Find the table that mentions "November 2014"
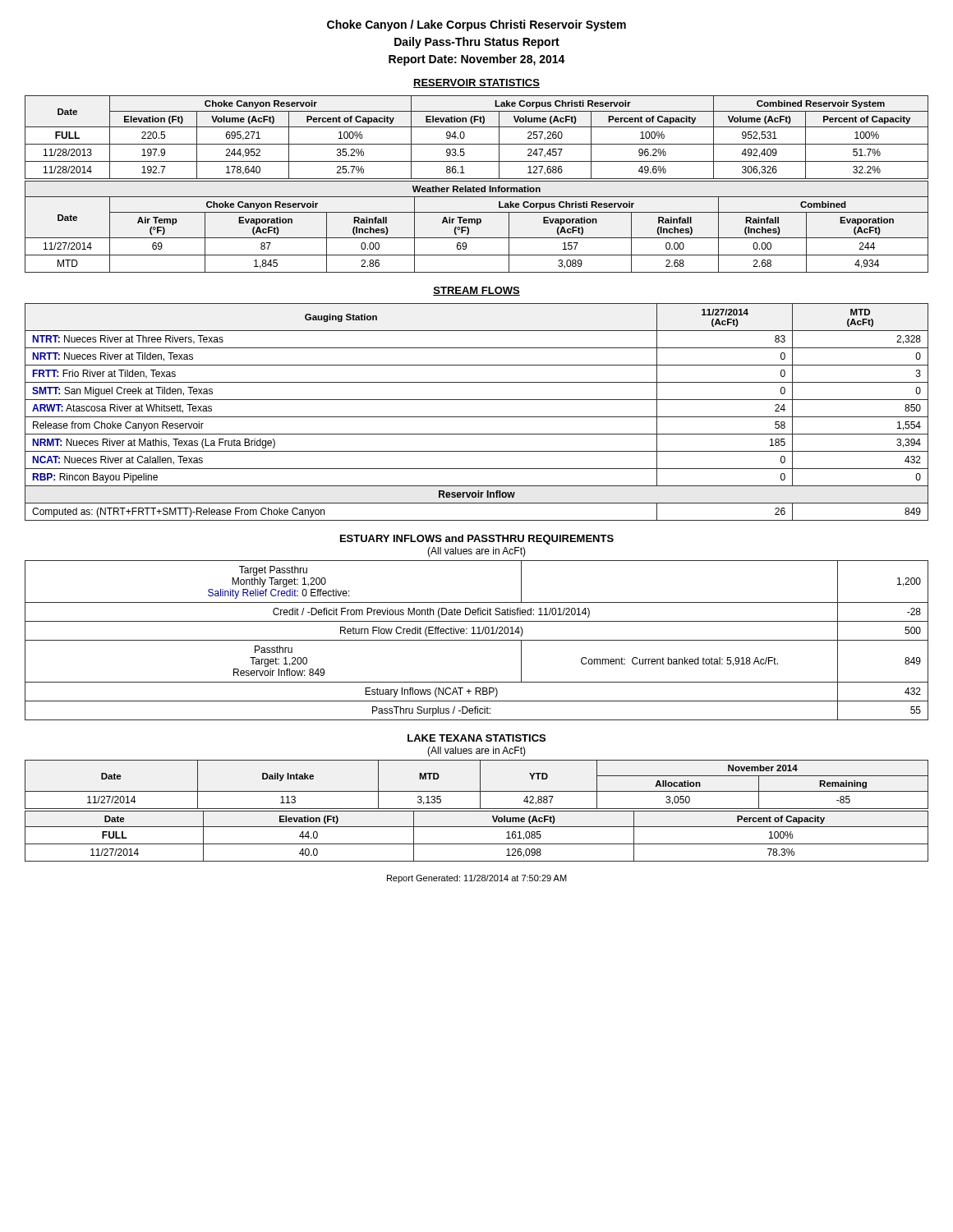Screen dimensions: 1232x953 pyautogui.click(x=476, y=811)
